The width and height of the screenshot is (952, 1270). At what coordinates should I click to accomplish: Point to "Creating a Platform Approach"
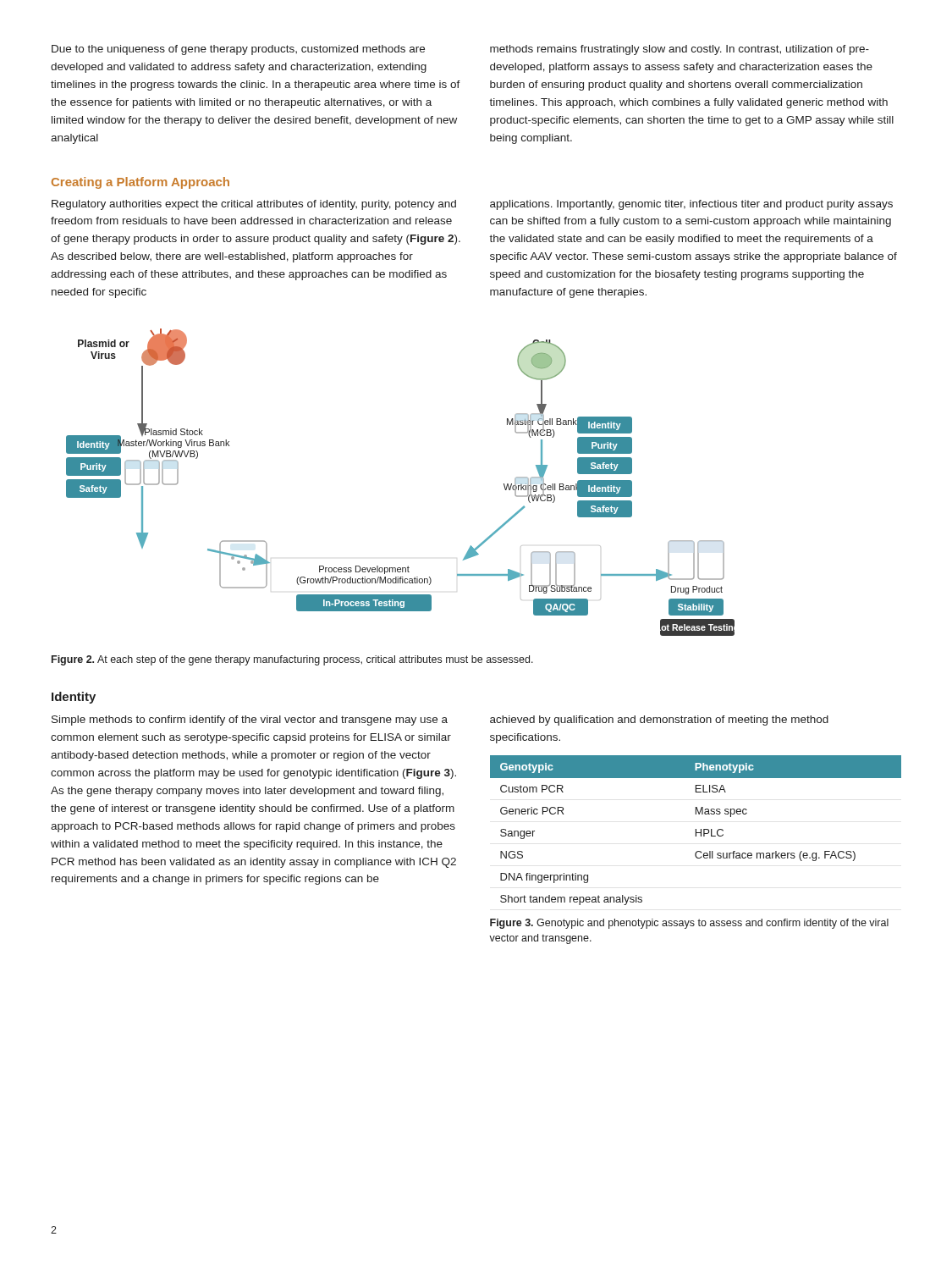(x=140, y=181)
